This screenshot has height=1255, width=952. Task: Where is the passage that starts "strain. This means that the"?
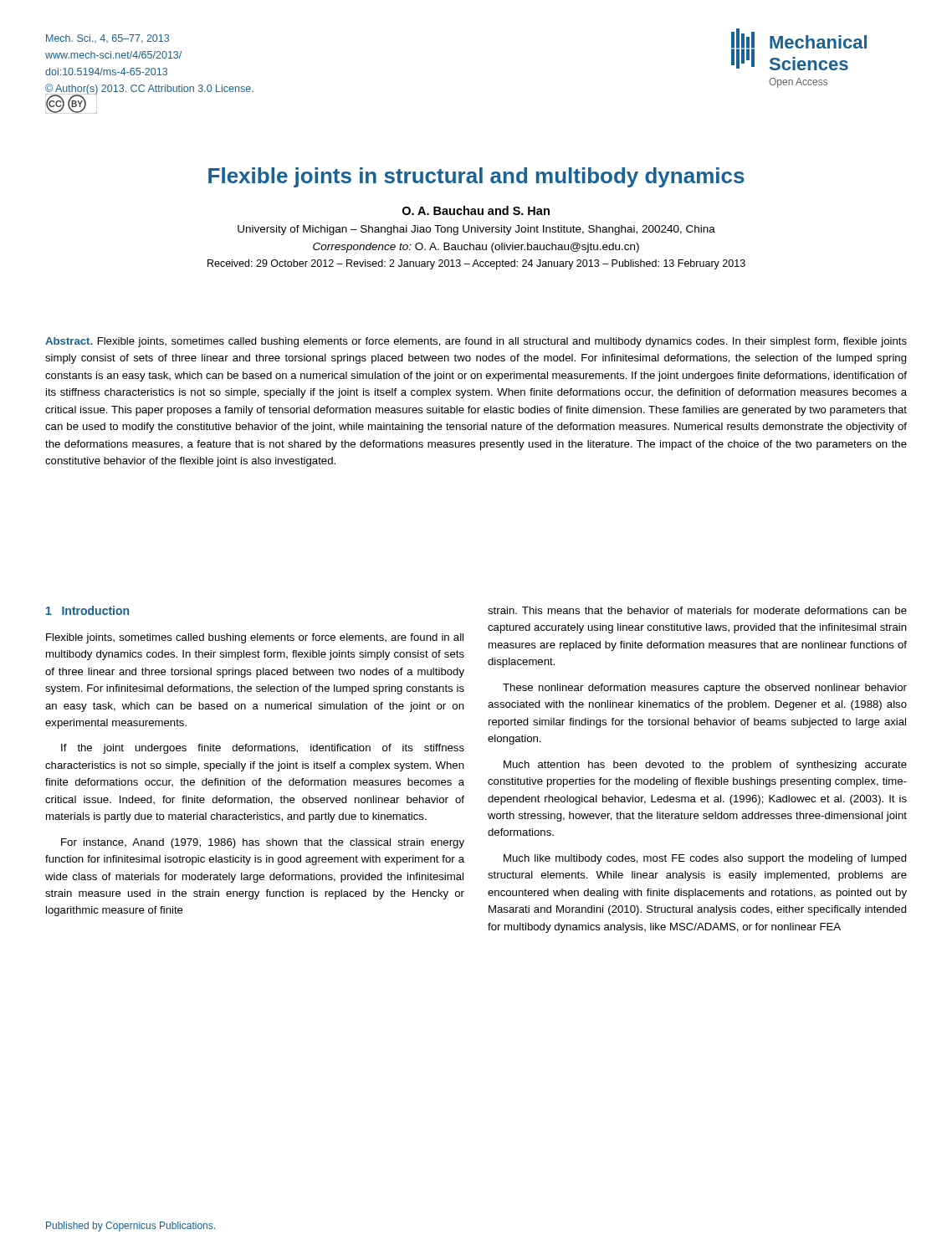(x=697, y=769)
